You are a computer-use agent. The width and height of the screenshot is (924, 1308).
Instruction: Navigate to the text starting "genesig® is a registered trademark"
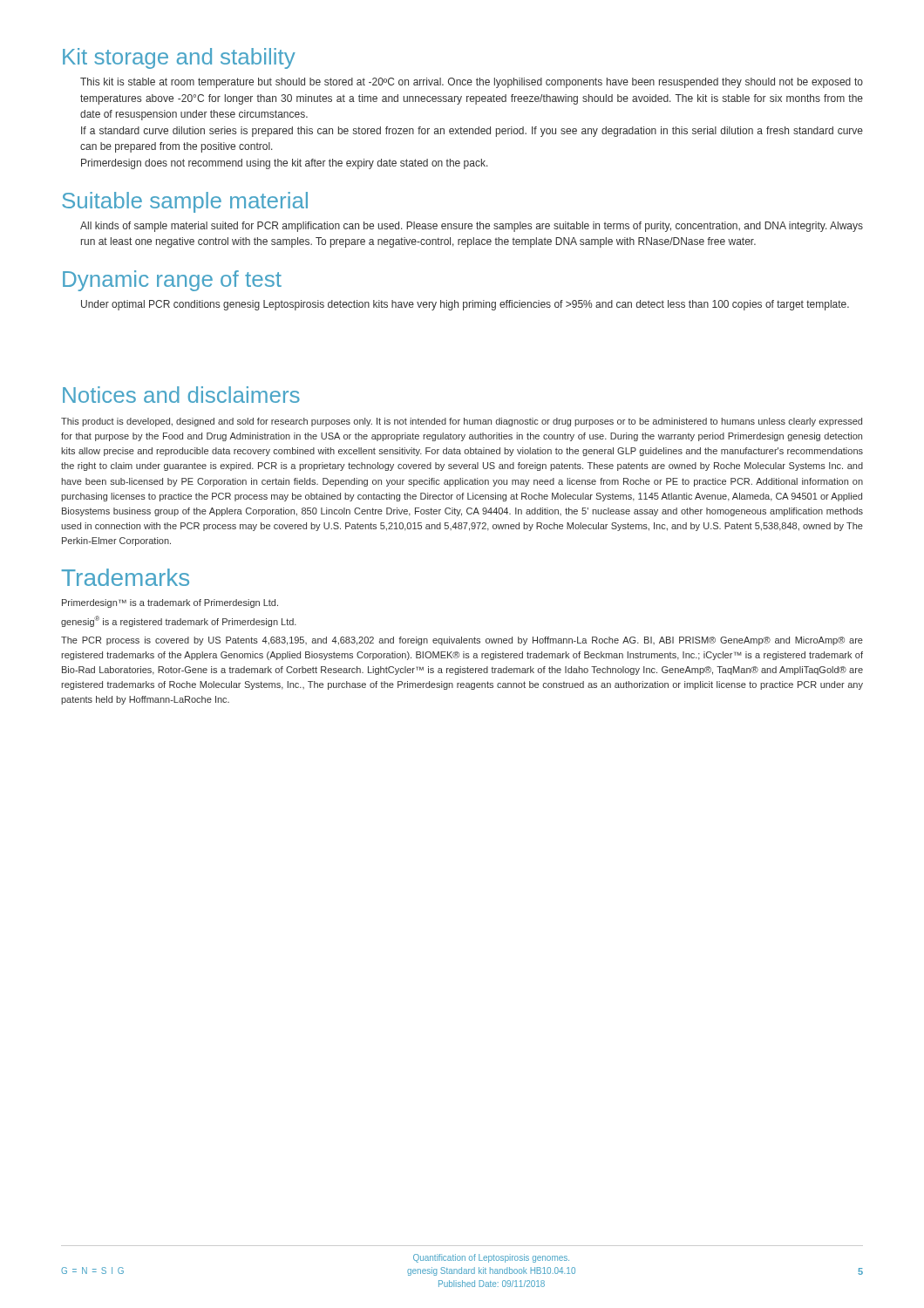[x=179, y=621]
